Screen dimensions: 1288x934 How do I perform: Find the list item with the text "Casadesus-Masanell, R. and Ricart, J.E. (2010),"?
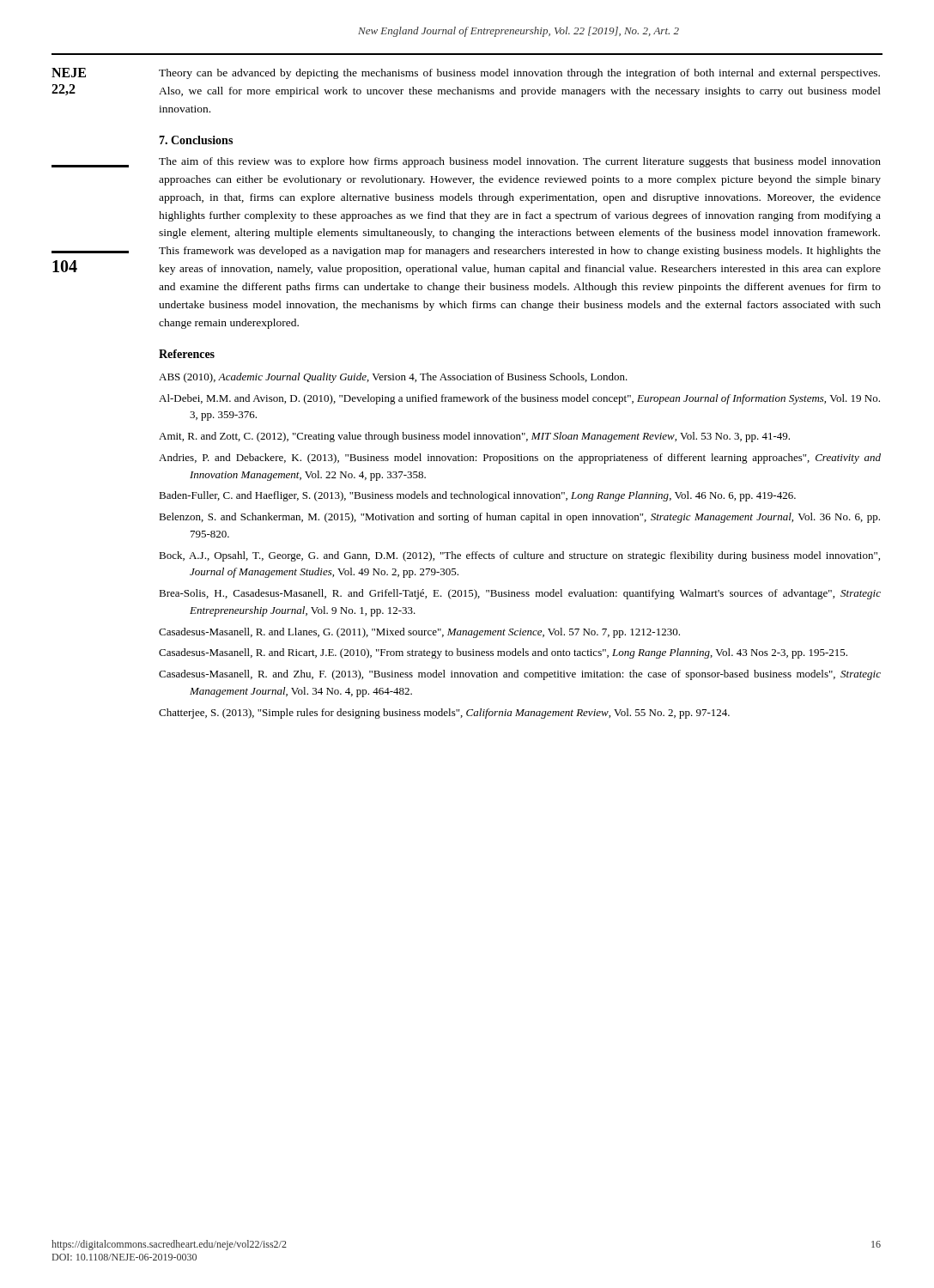[503, 653]
